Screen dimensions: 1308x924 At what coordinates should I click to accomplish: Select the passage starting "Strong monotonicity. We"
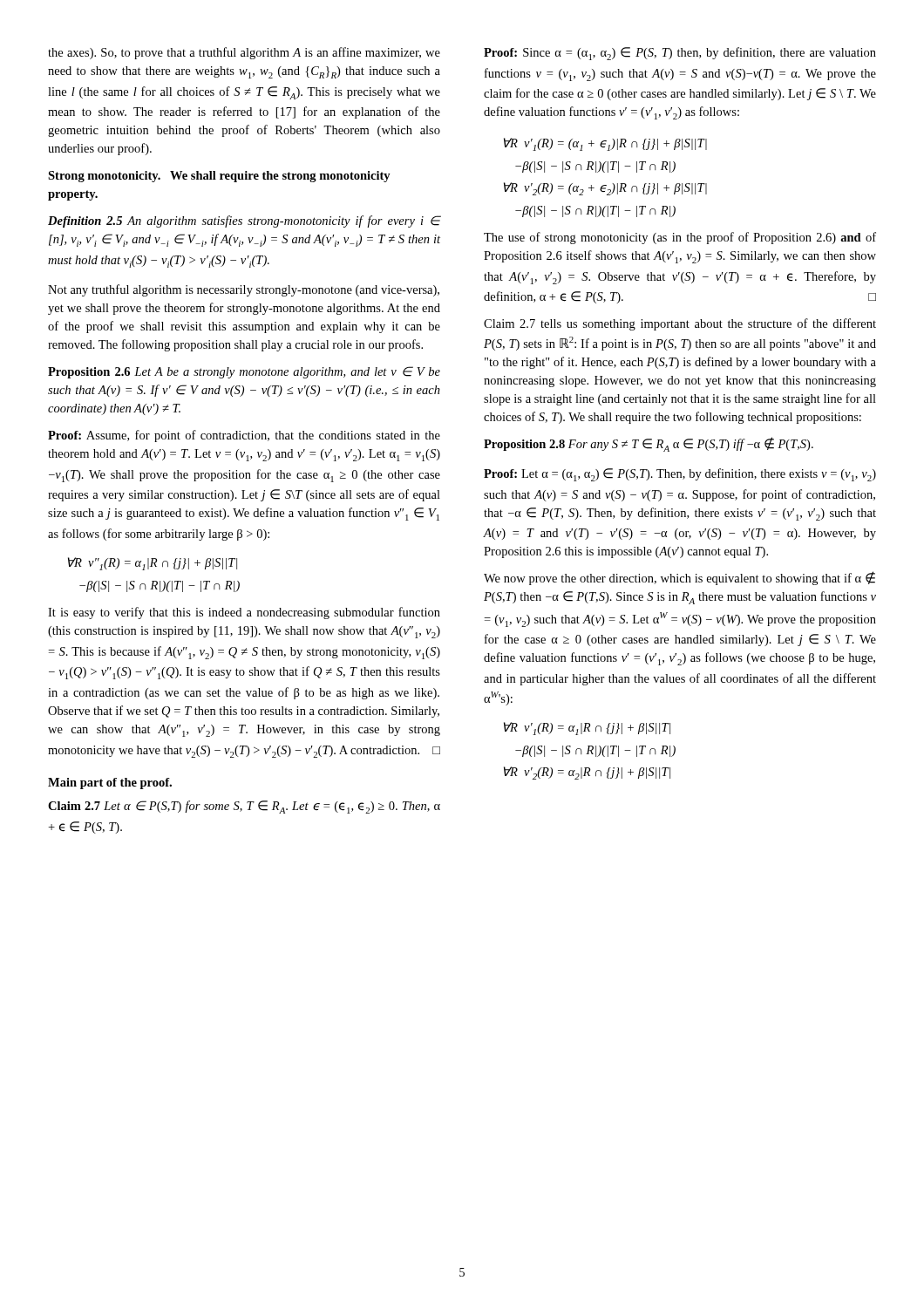(219, 185)
